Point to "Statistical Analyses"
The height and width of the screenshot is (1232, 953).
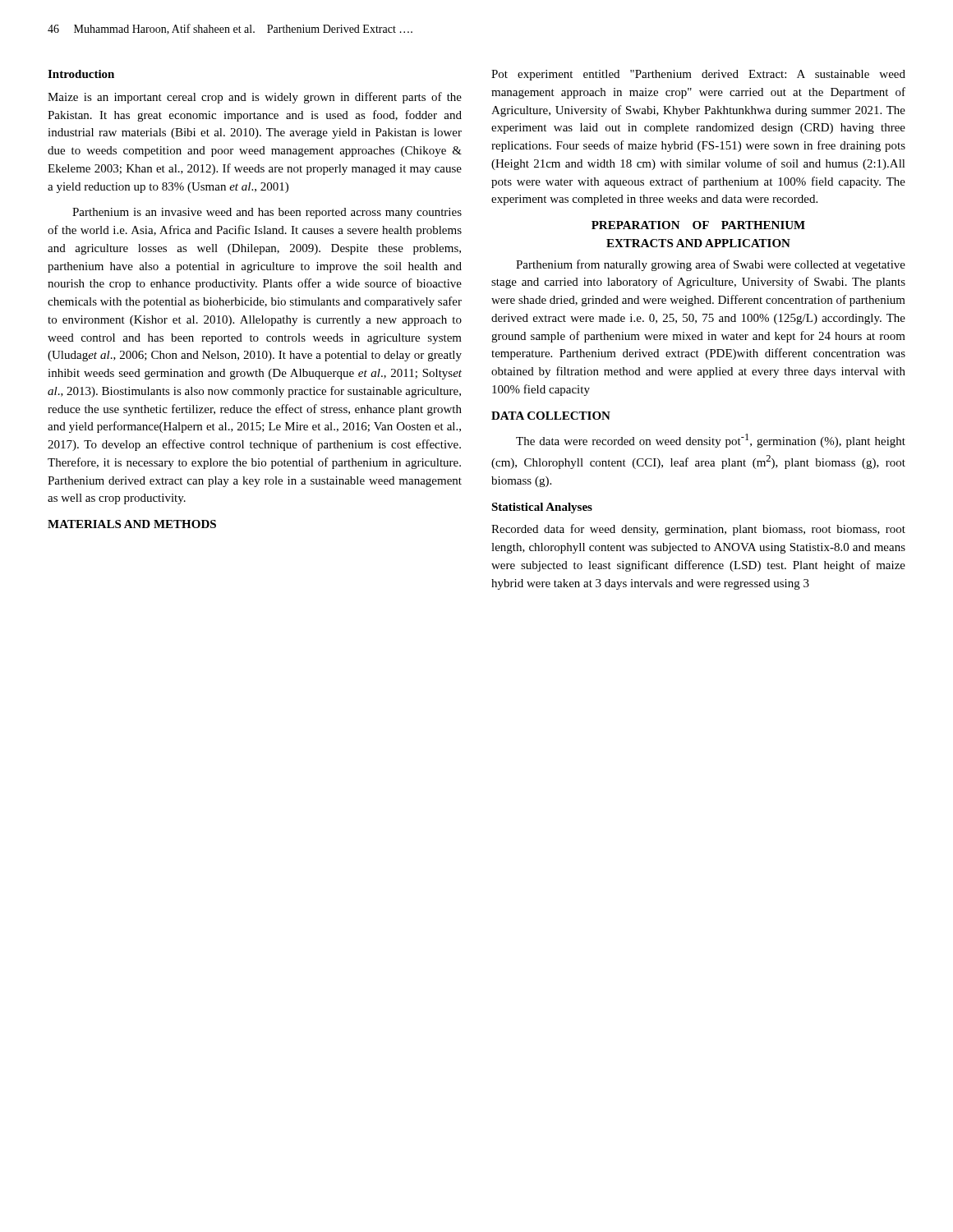click(x=542, y=506)
